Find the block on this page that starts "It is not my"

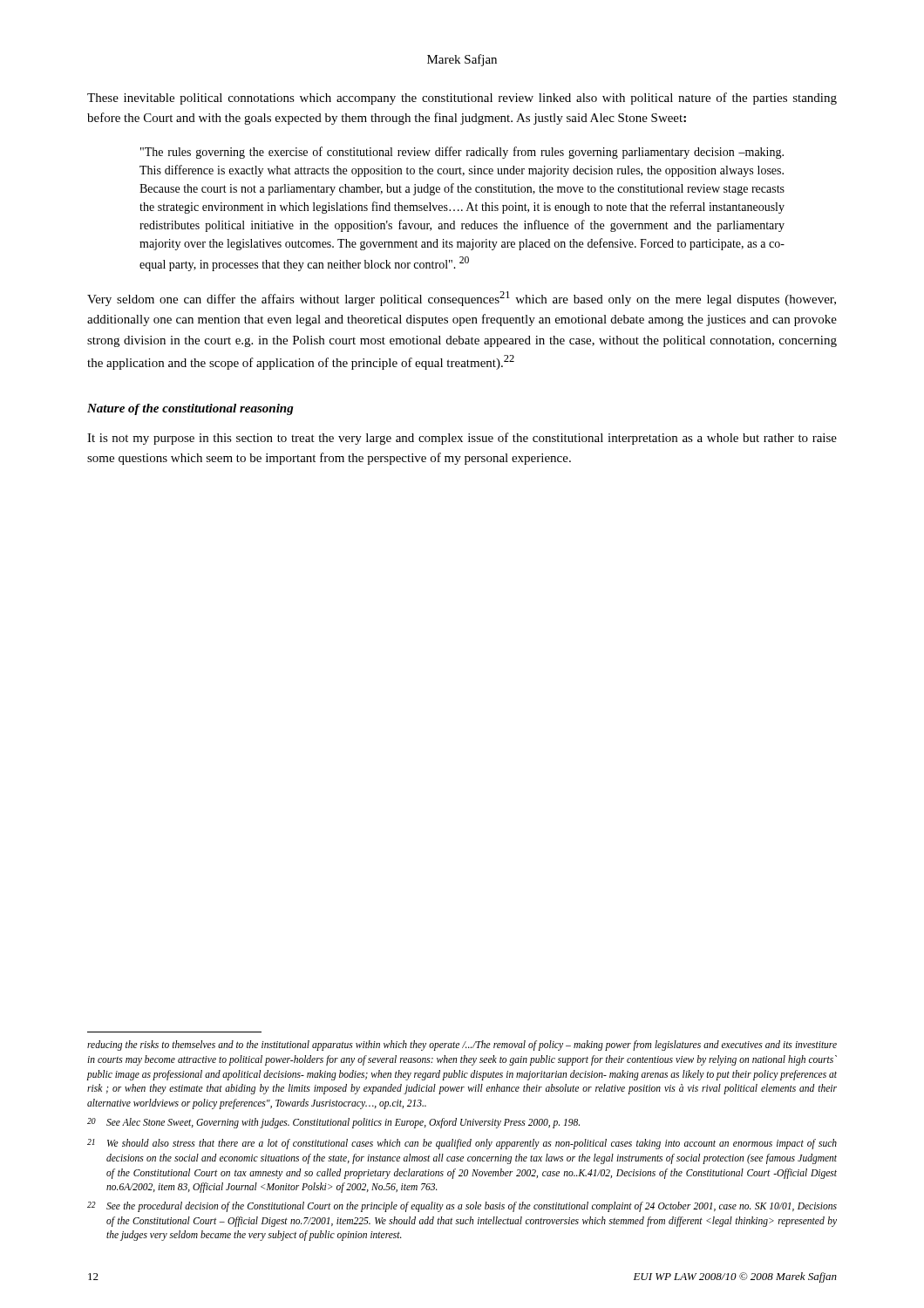462,448
